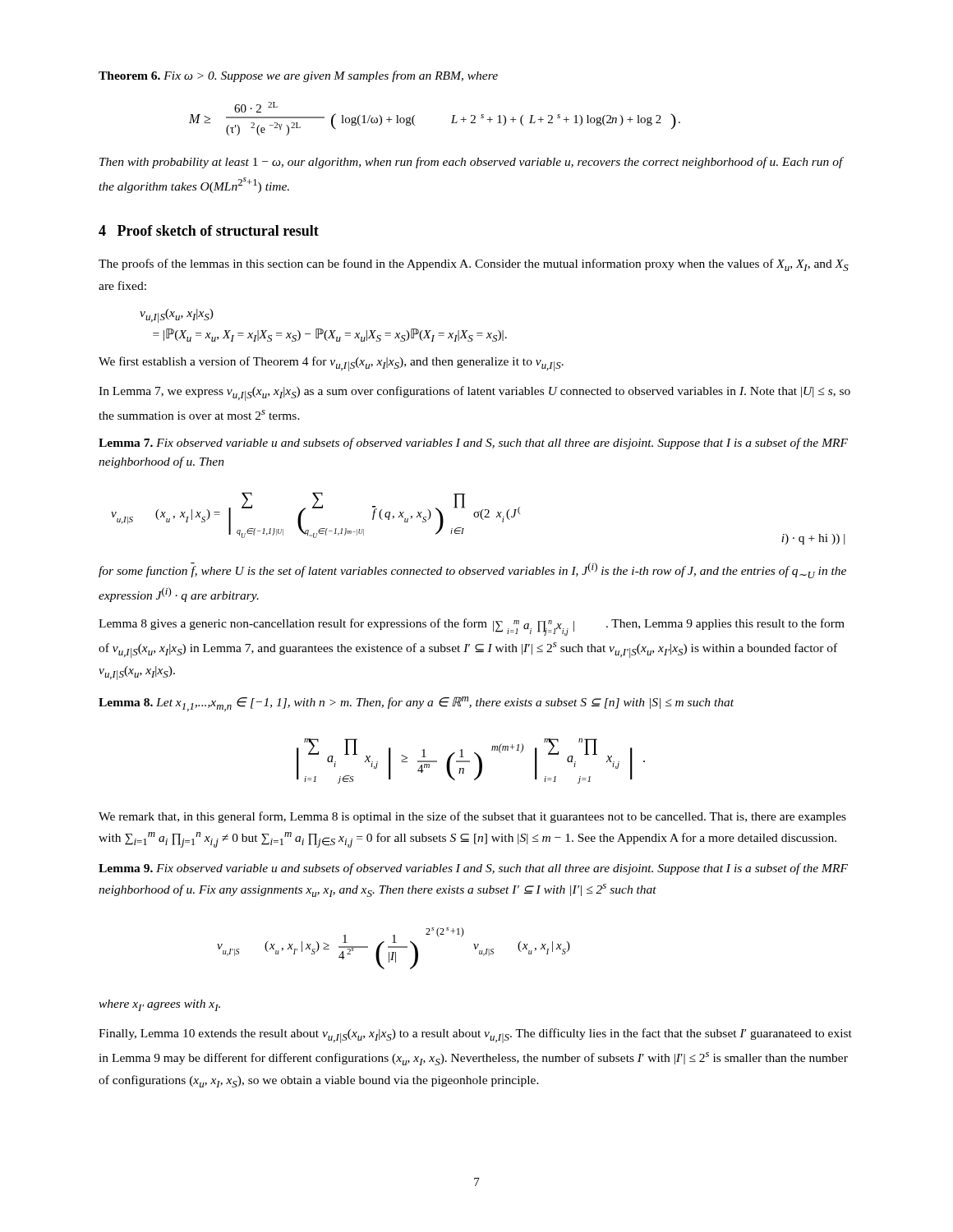Locate the formula that opens with "νu,I′|S ( xu , xI′ | xS )"

pos(493,945)
